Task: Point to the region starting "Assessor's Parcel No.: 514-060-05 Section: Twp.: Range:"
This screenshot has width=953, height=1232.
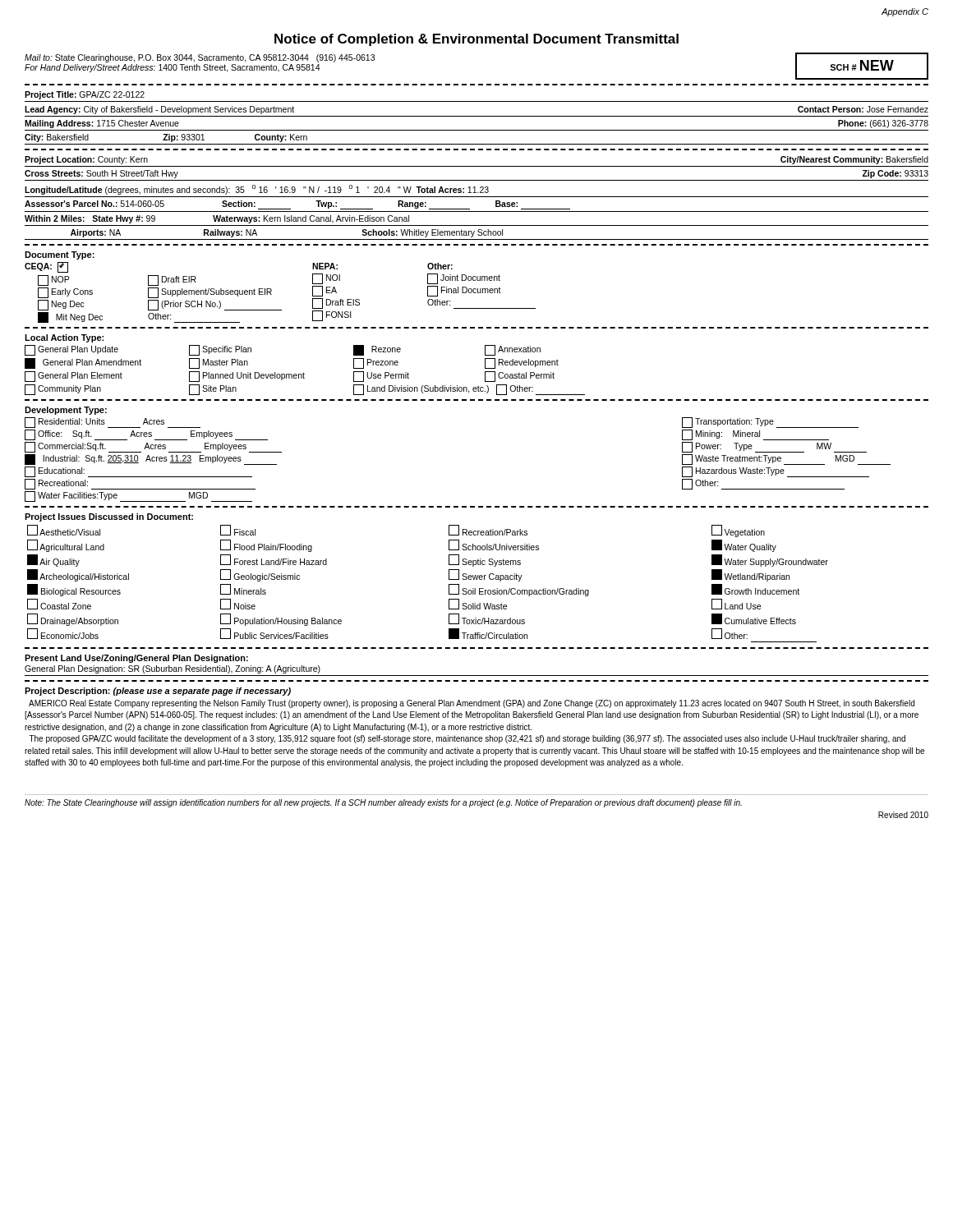Action: pos(297,204)
